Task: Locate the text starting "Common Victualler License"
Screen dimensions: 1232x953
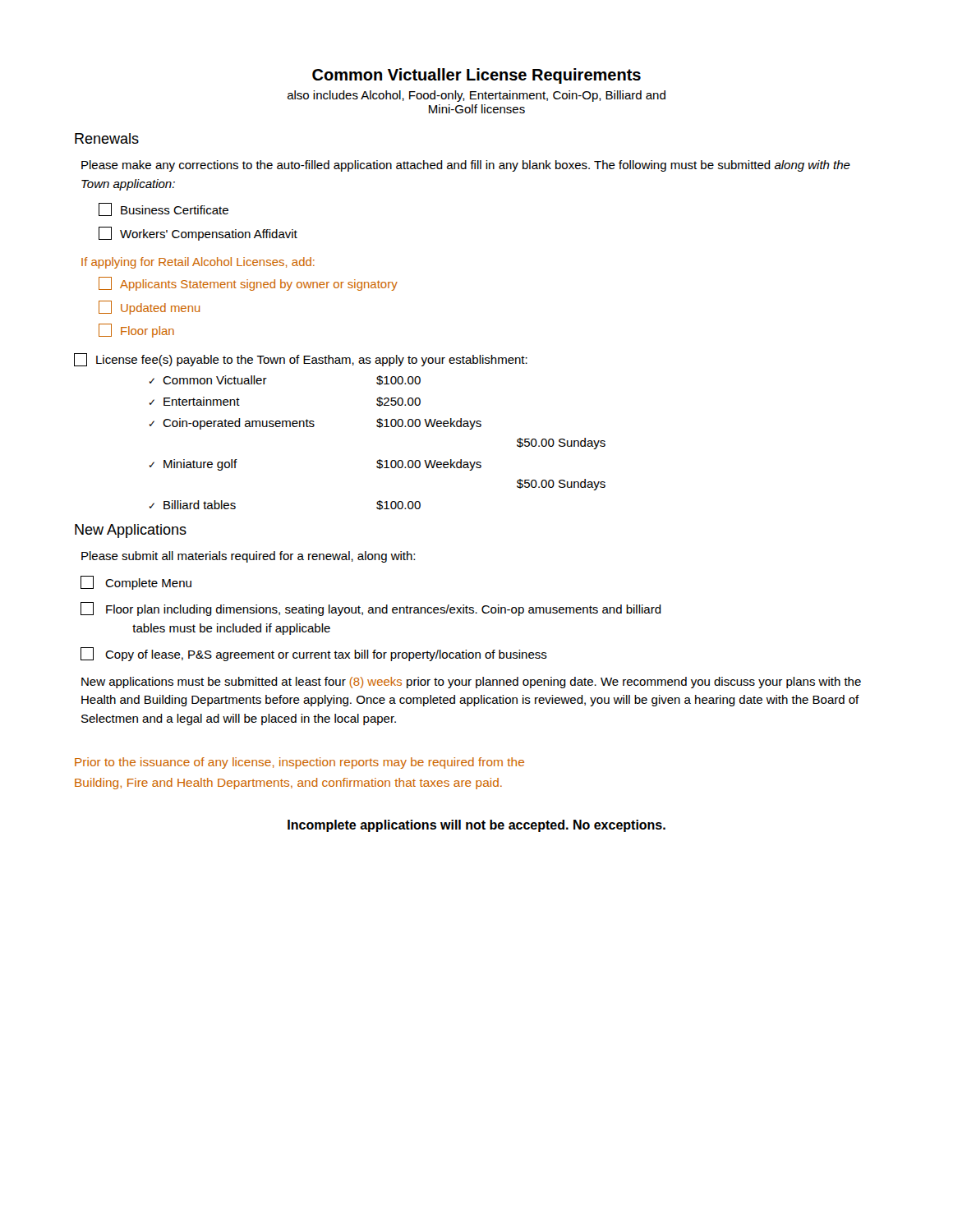Action: tap(476, 91)
